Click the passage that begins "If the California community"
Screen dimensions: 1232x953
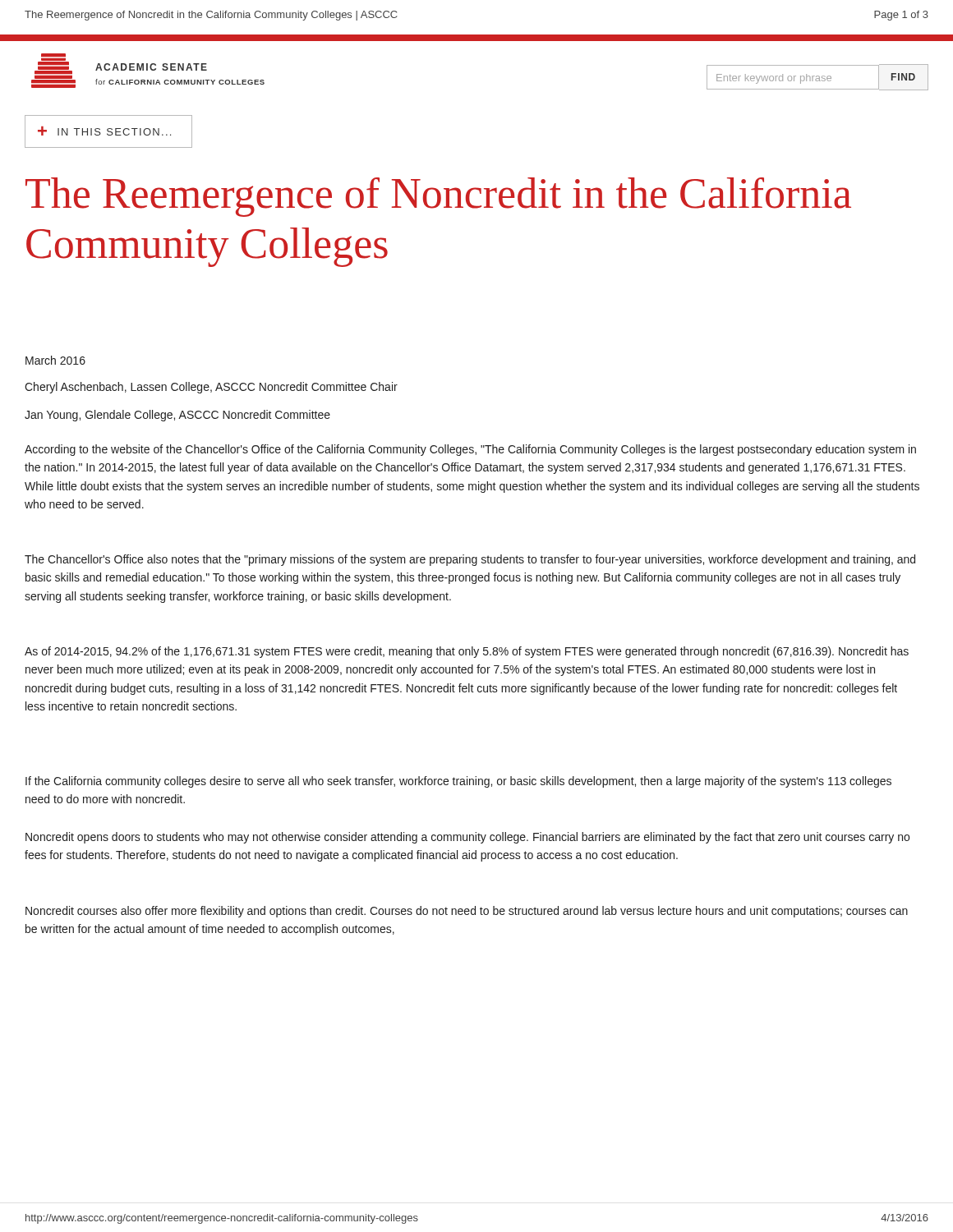click(x=458, y=790)
